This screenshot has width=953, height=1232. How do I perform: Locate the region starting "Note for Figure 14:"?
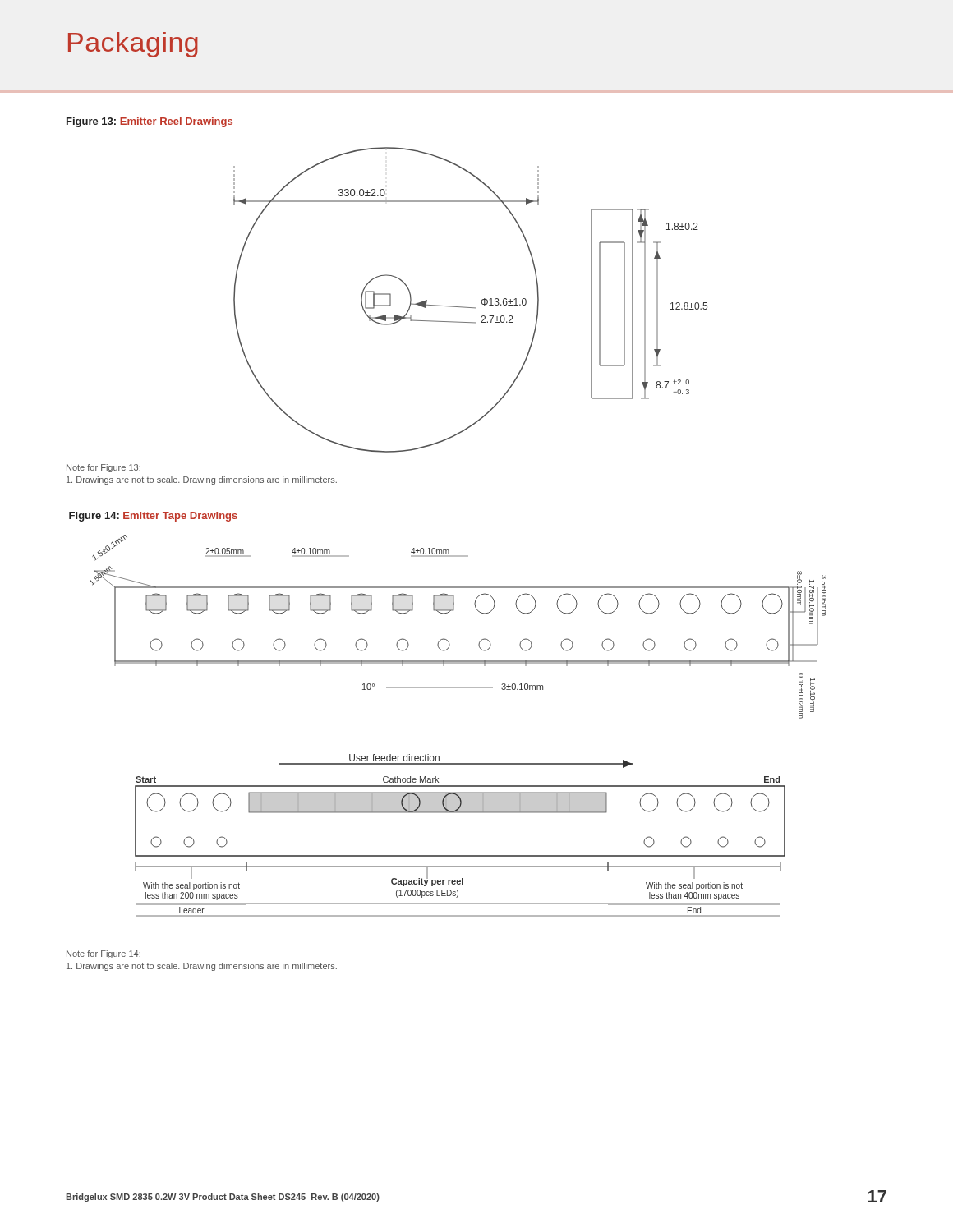[x=103, y=954]
